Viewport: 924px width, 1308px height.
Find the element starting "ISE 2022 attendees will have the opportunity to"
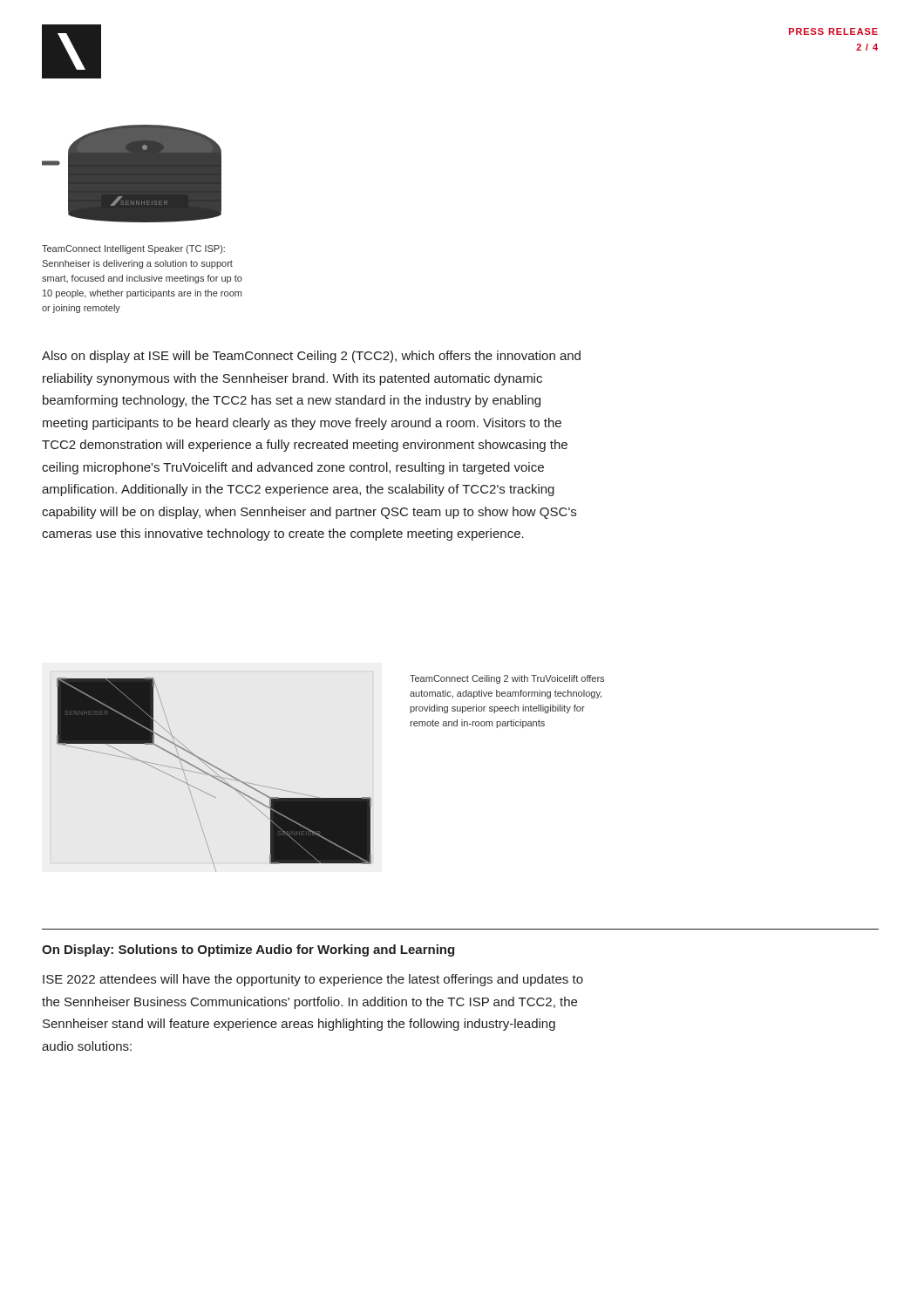[x=312, y=1012]
